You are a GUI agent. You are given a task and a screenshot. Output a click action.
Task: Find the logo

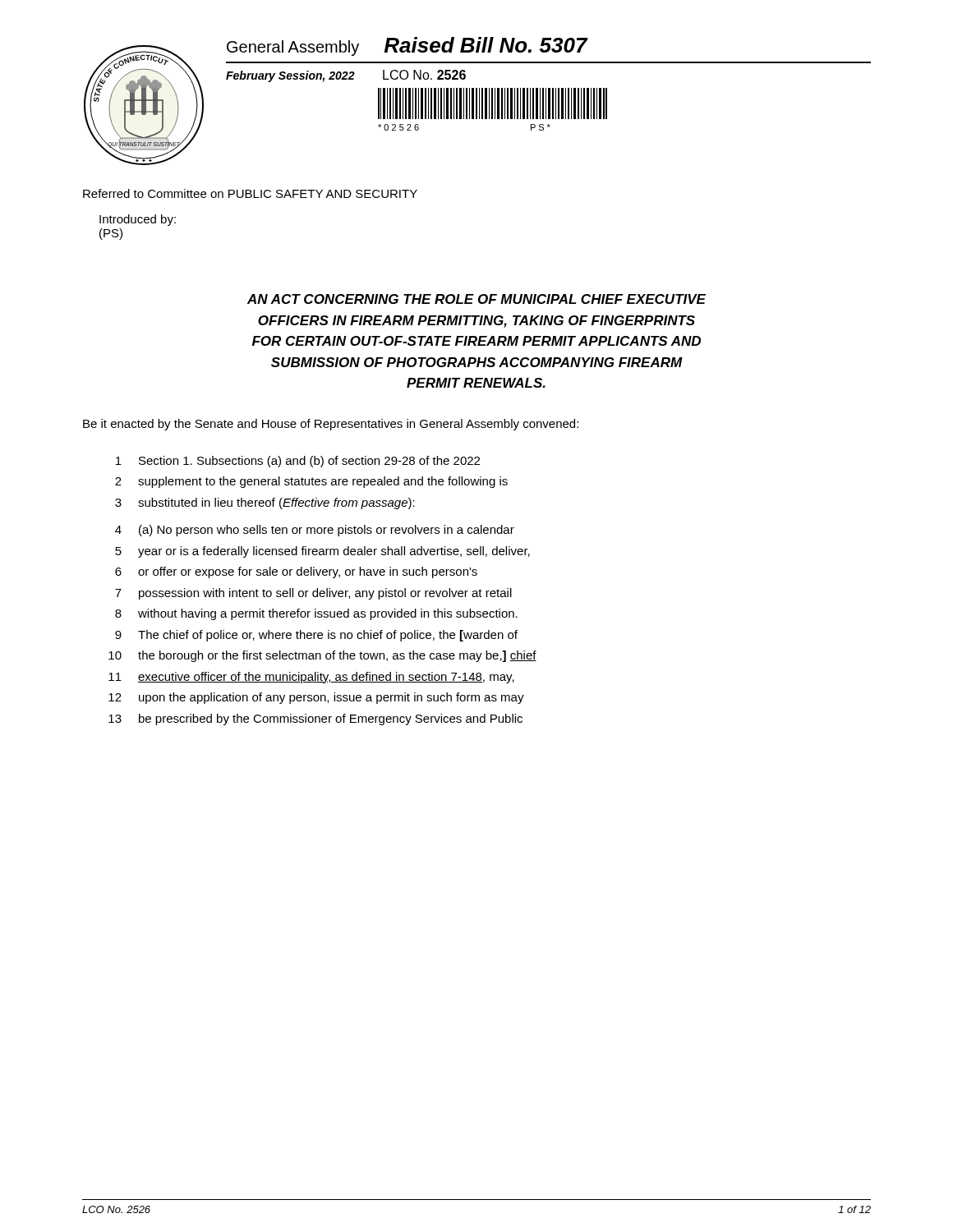(x=146, y=106)
